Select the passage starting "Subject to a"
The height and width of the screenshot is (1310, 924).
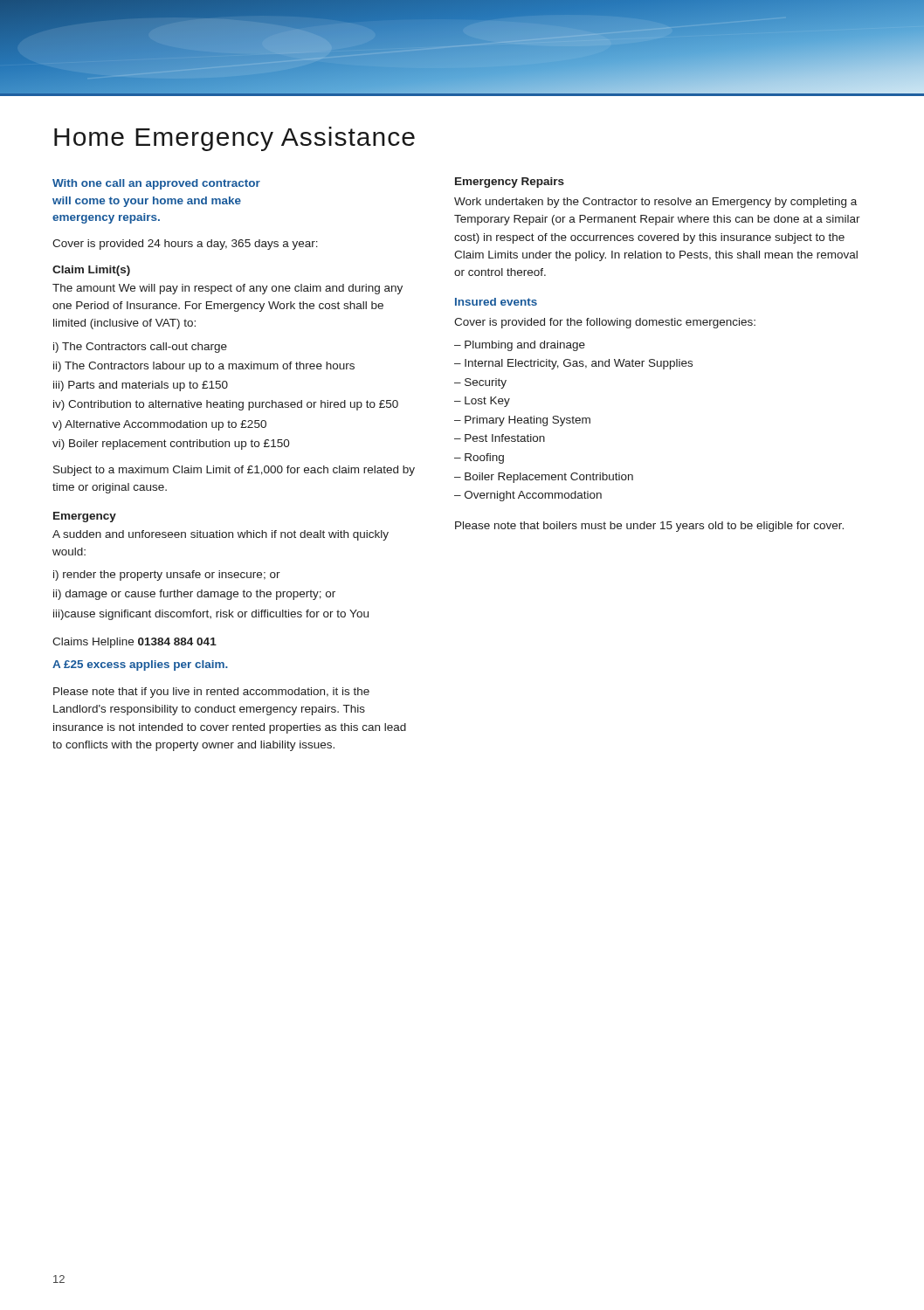[234, 478]
